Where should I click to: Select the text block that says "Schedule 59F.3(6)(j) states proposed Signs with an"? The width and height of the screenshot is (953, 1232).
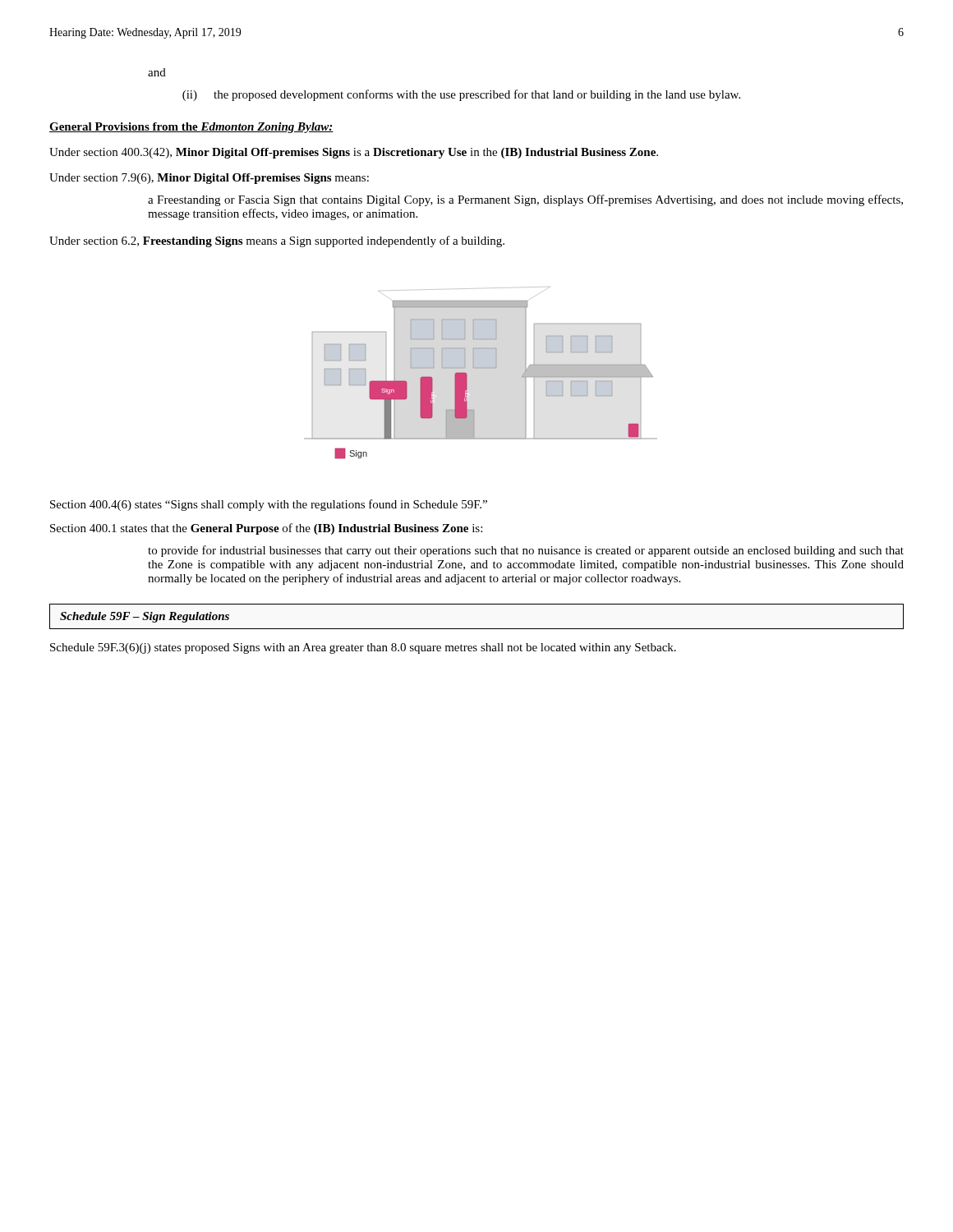coord(363,647)
